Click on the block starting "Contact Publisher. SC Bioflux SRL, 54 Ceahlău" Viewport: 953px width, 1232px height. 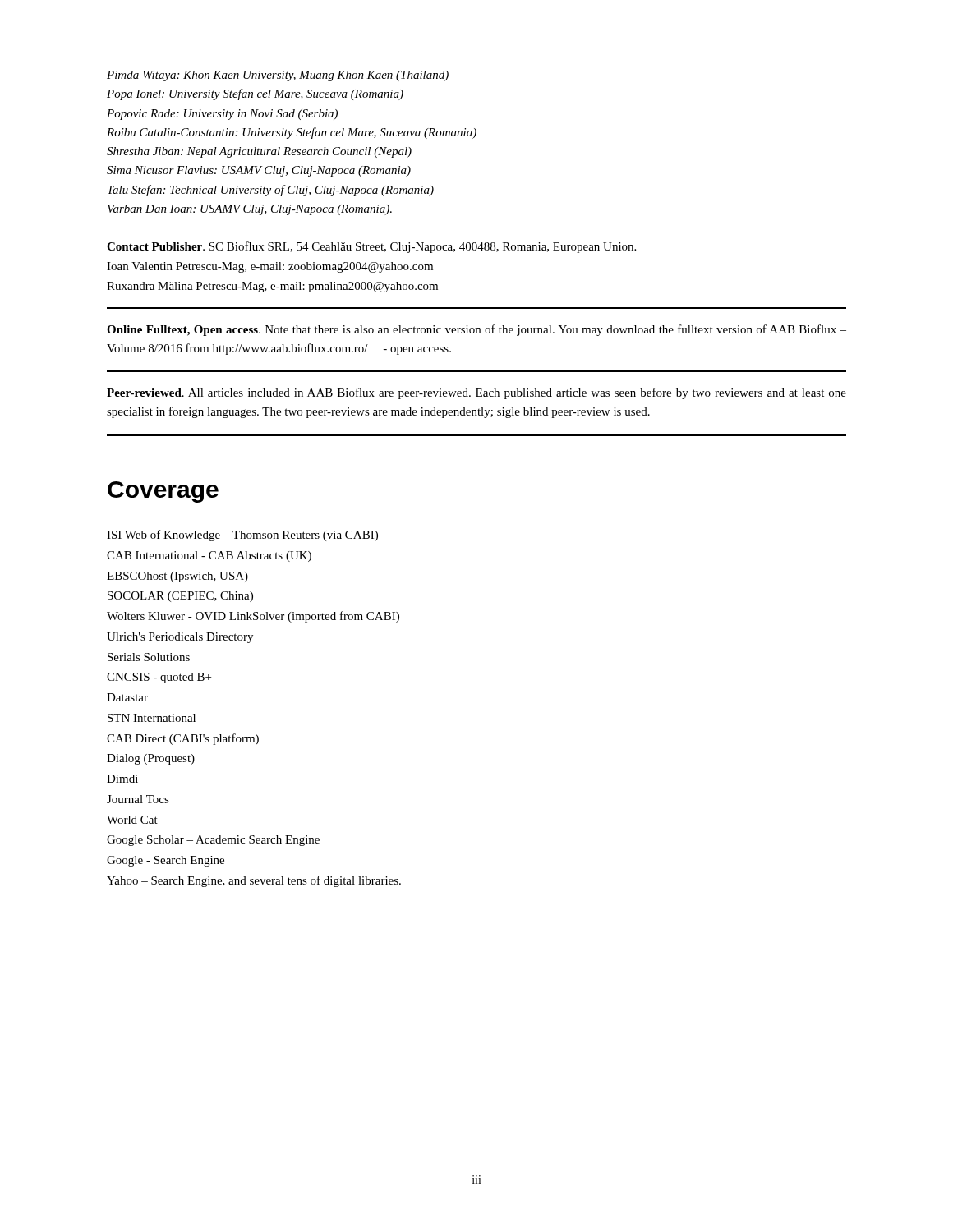tap(372, 266)
